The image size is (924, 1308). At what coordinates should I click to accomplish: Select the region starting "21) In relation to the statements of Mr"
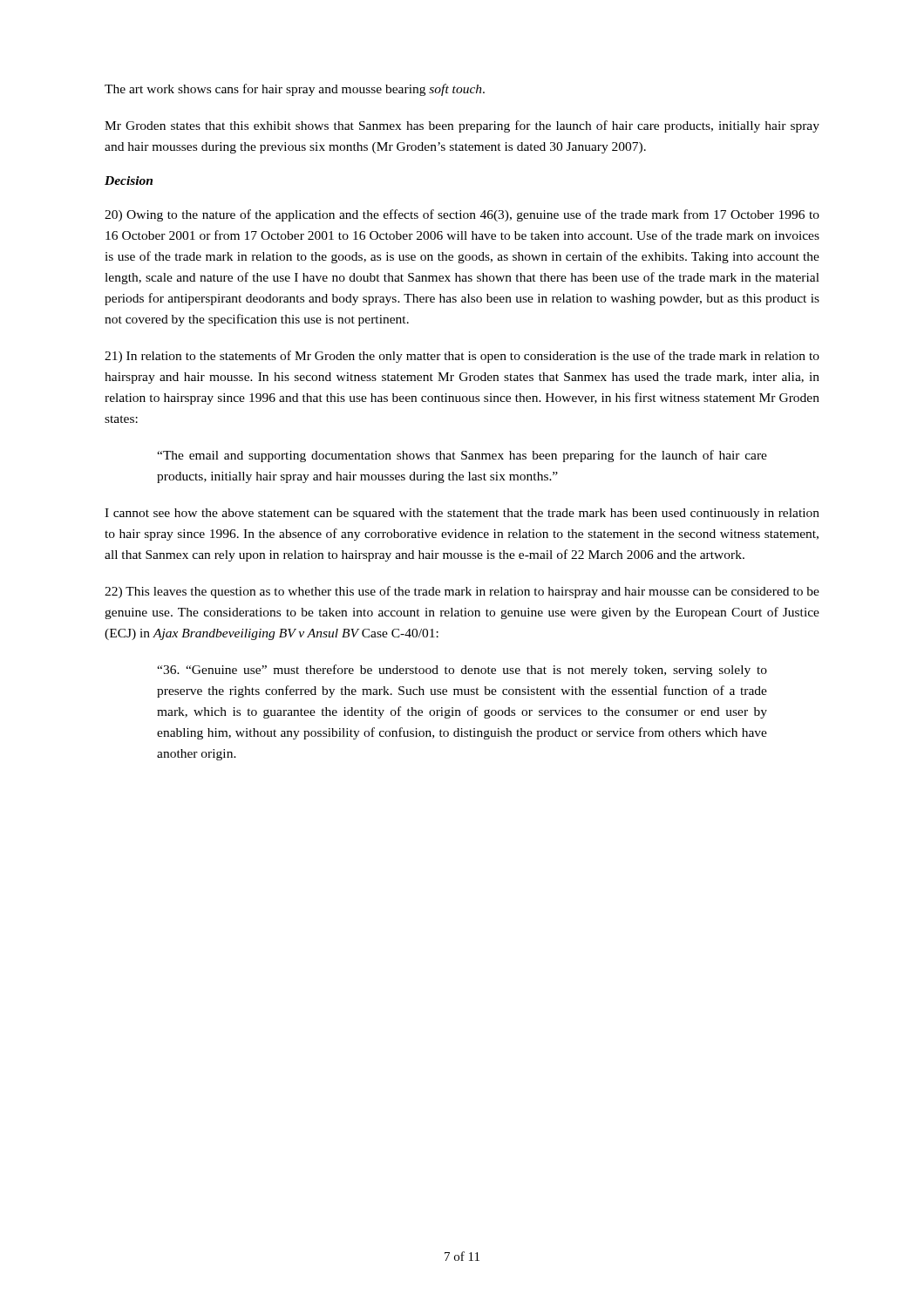[462, 387]
